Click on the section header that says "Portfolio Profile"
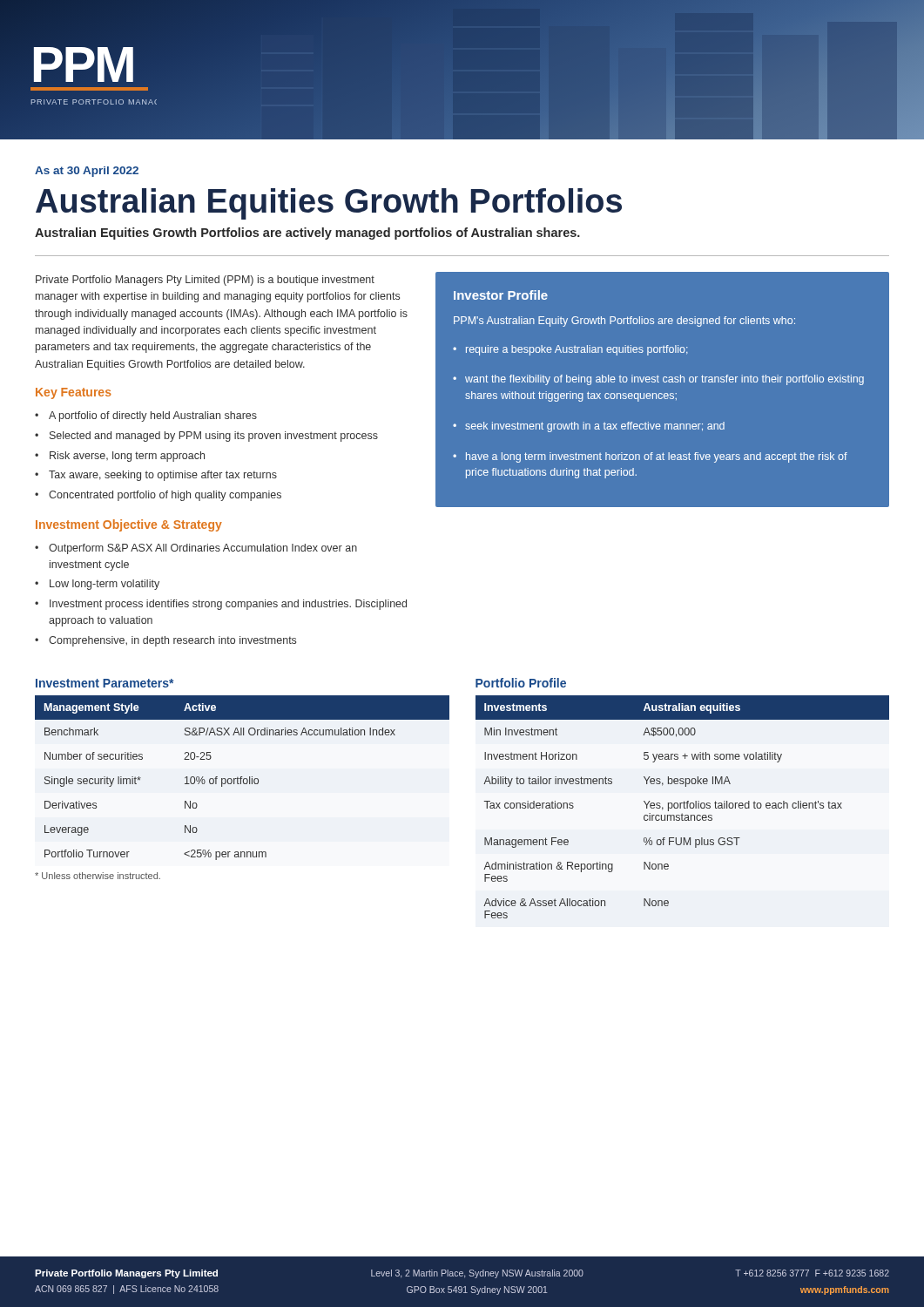Screen dimensions: 1307x924 [x=521, y=683]
